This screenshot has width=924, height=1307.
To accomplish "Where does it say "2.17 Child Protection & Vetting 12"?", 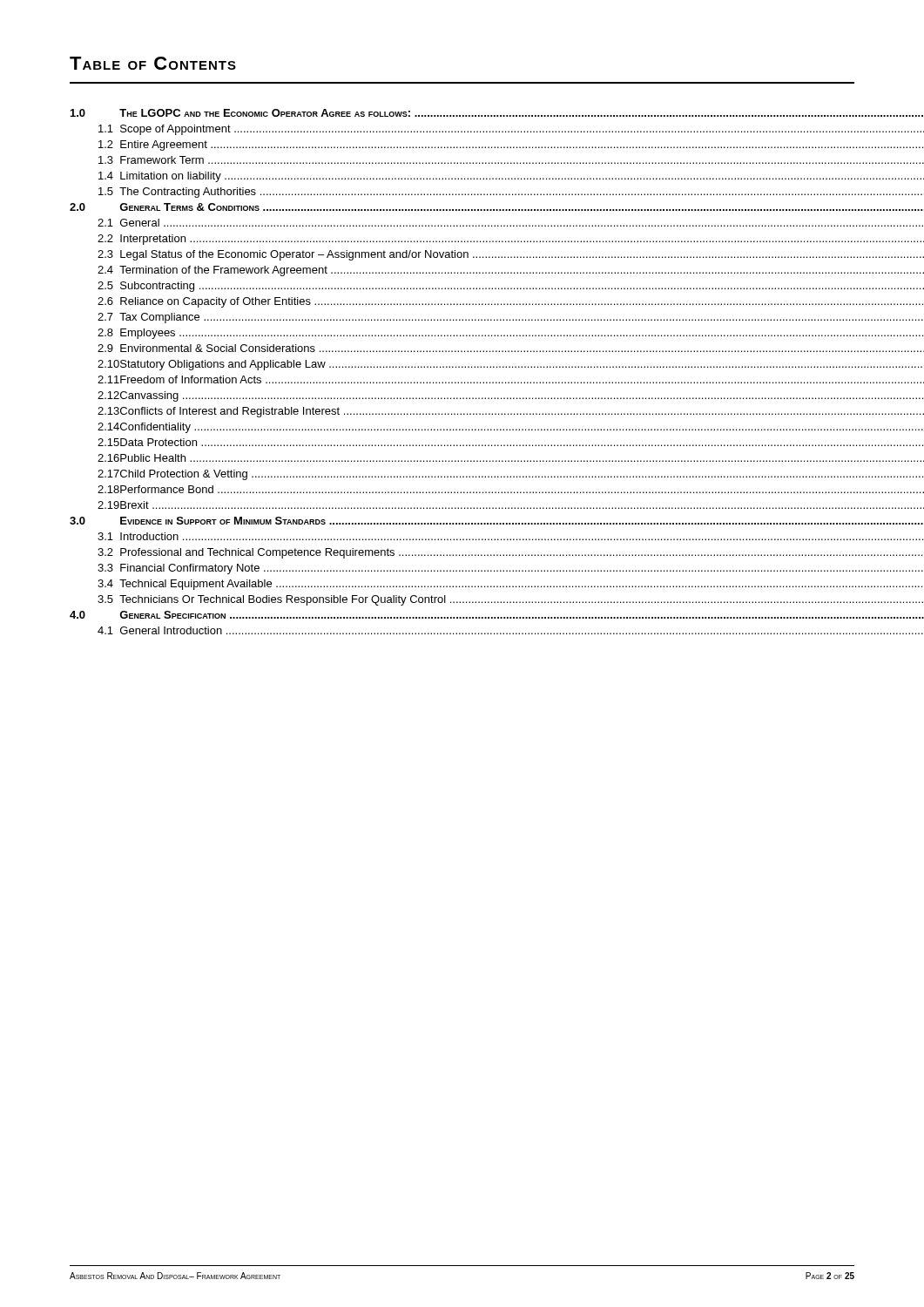I will pos(497,473).
